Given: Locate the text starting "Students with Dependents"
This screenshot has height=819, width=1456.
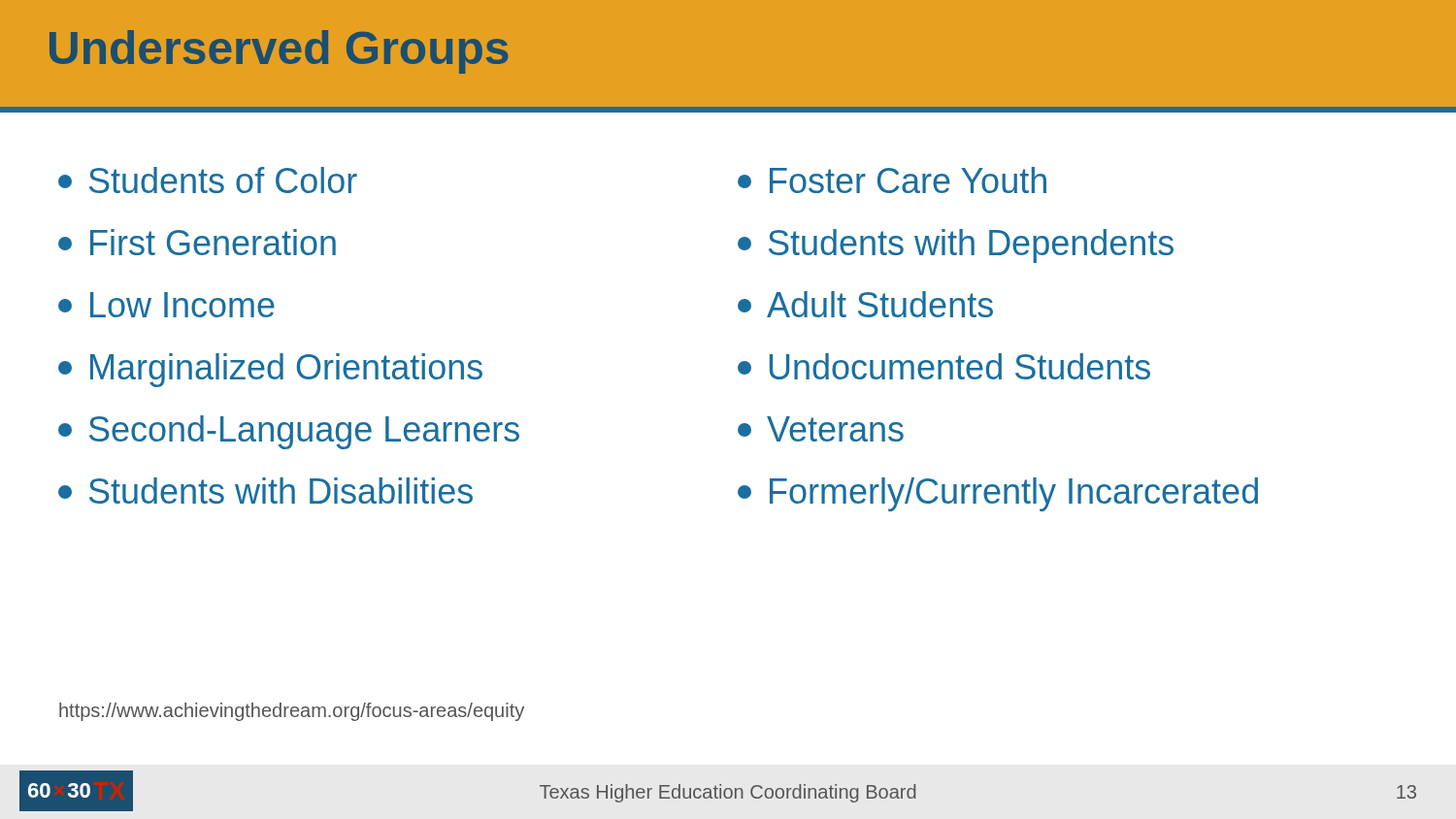Looking at the screenshot, I should pyautogui.click(x=956, y=244).
